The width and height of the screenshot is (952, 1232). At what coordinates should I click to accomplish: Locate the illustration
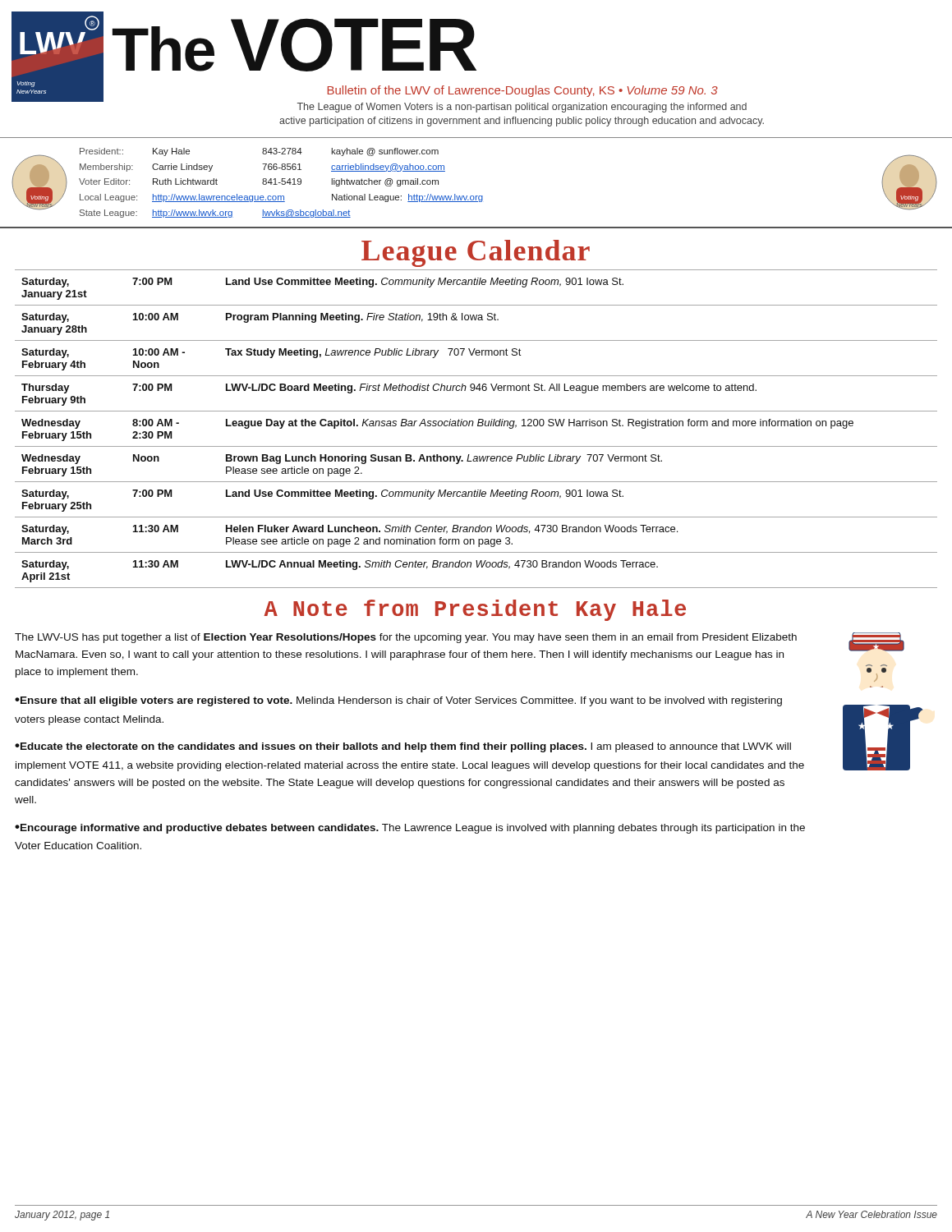(878, 748)
